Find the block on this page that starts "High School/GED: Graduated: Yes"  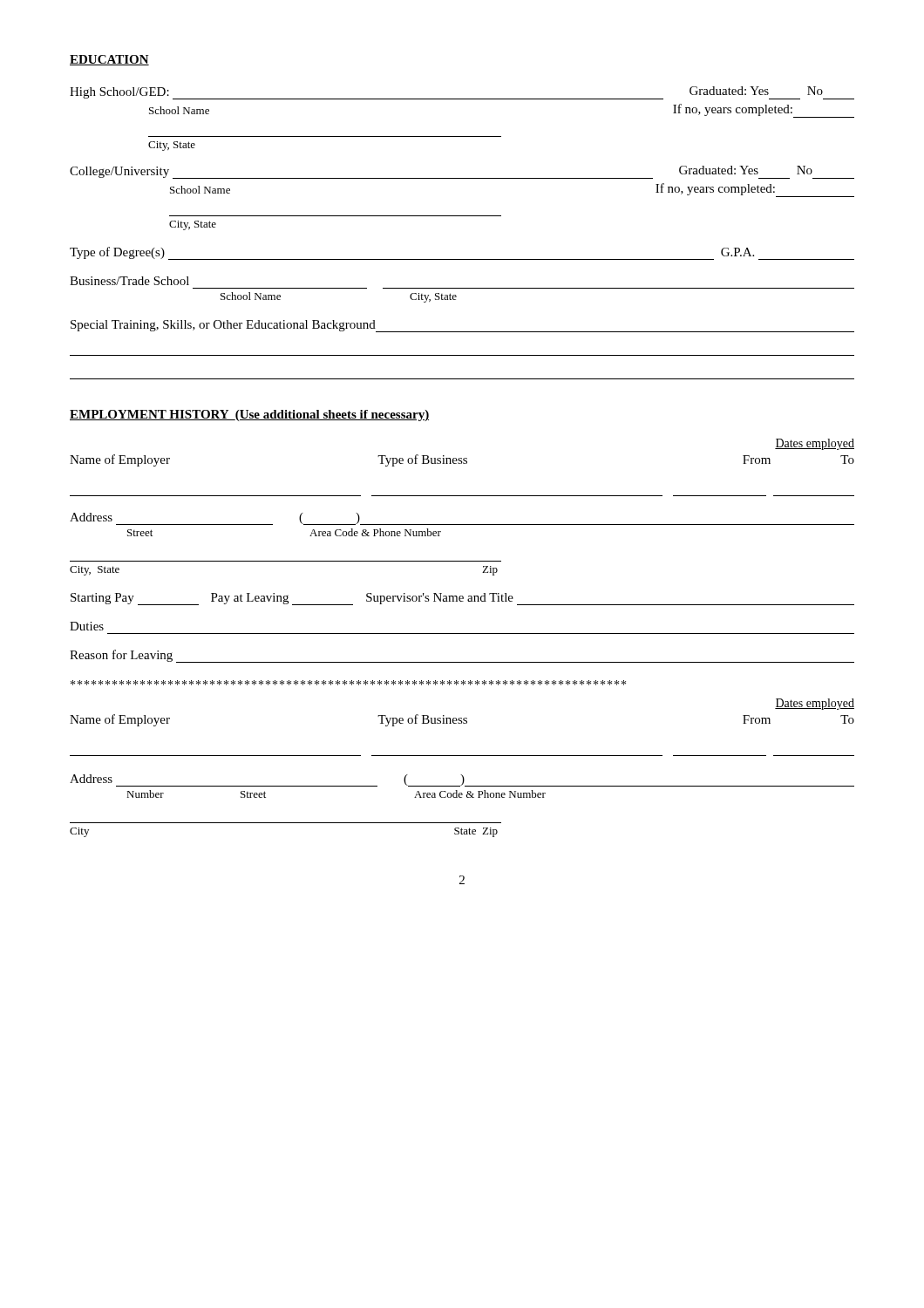(123, 92)
